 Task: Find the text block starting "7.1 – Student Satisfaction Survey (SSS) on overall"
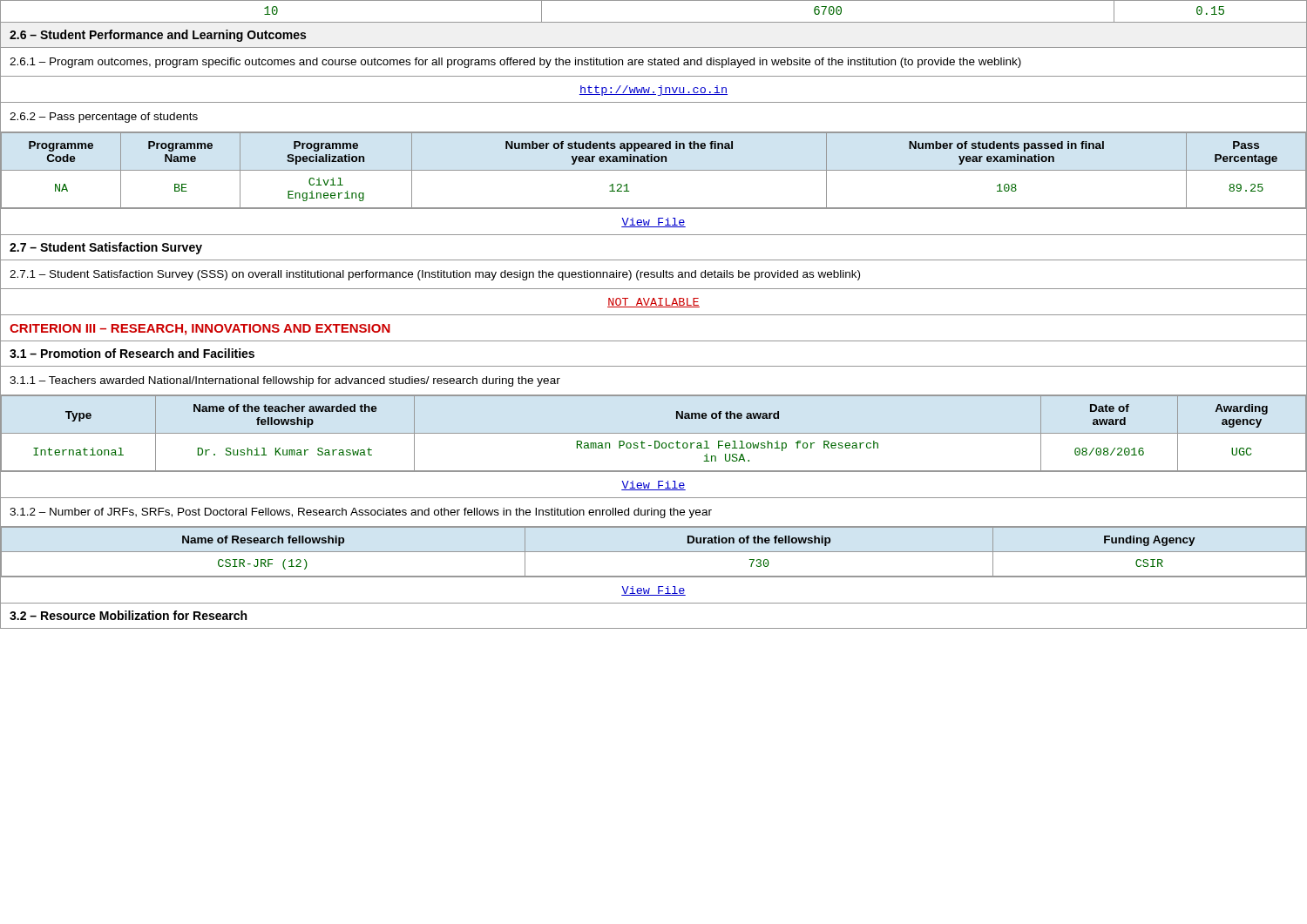[x=435, y=273]
